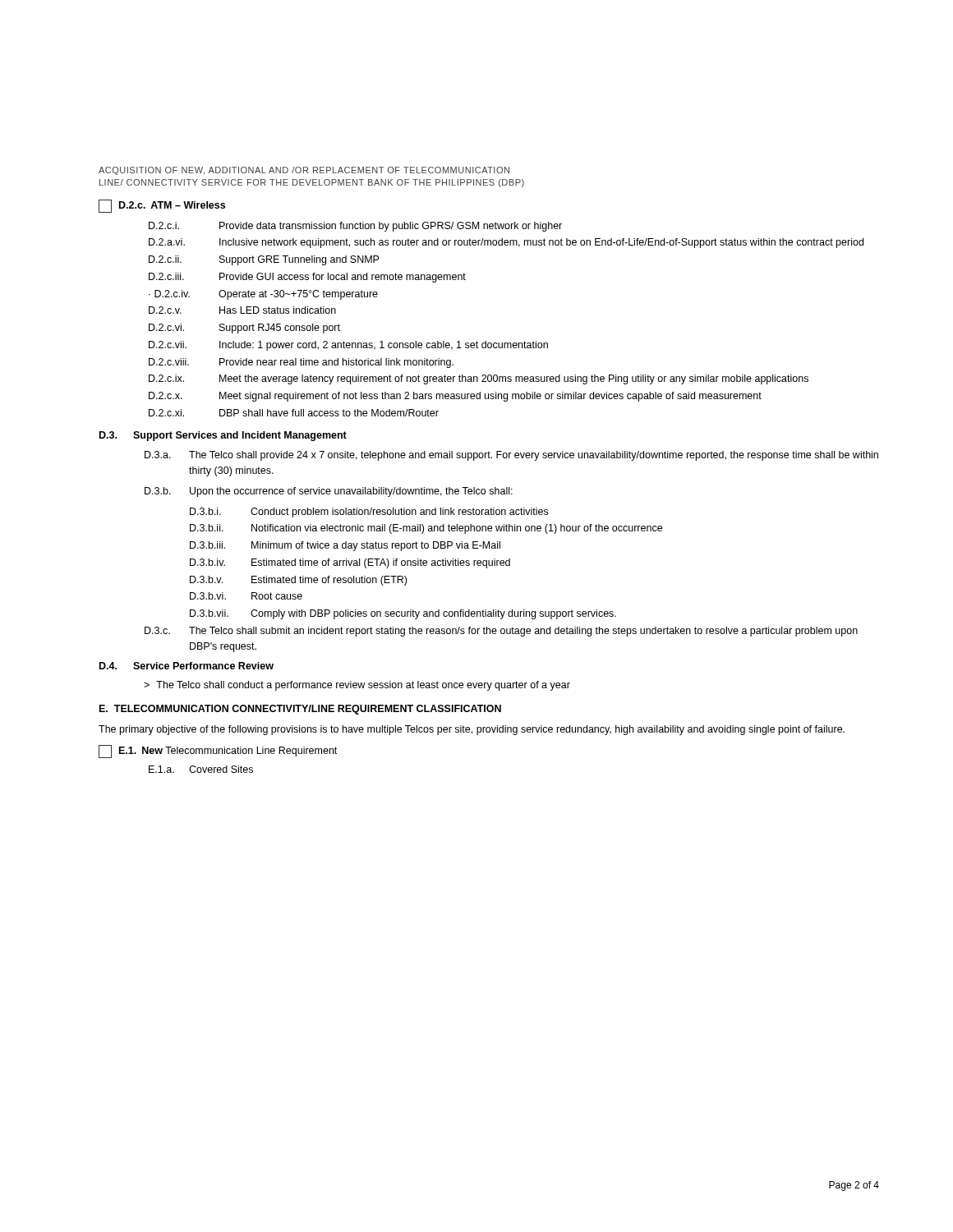Screen dimensions: 1232x953
Task: Find the list item with the text "E.1.a. Covered Sites"
Action: [201, 769]
